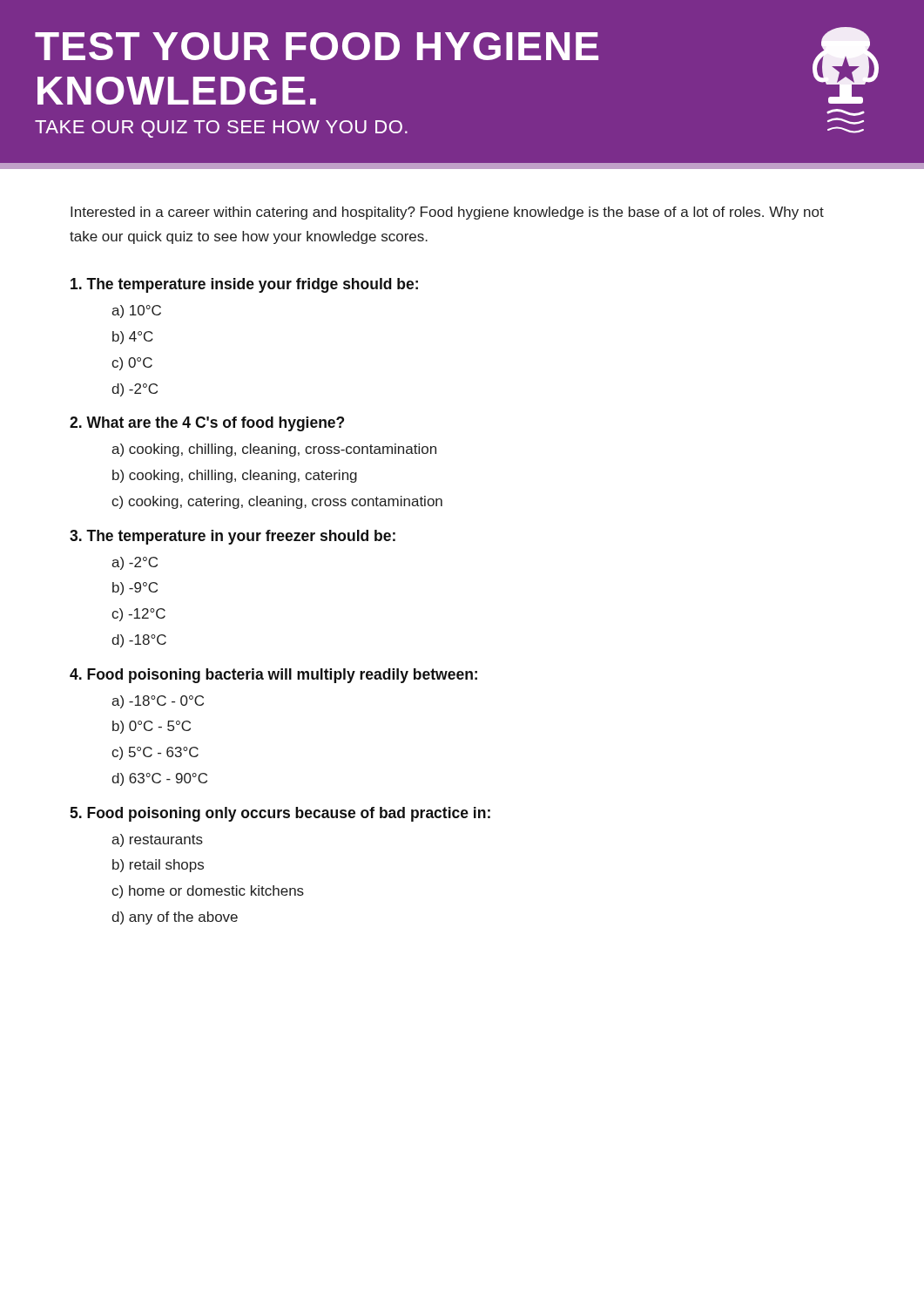
Task: Locate the region starting "b) 4°C"
Action: 133,337
